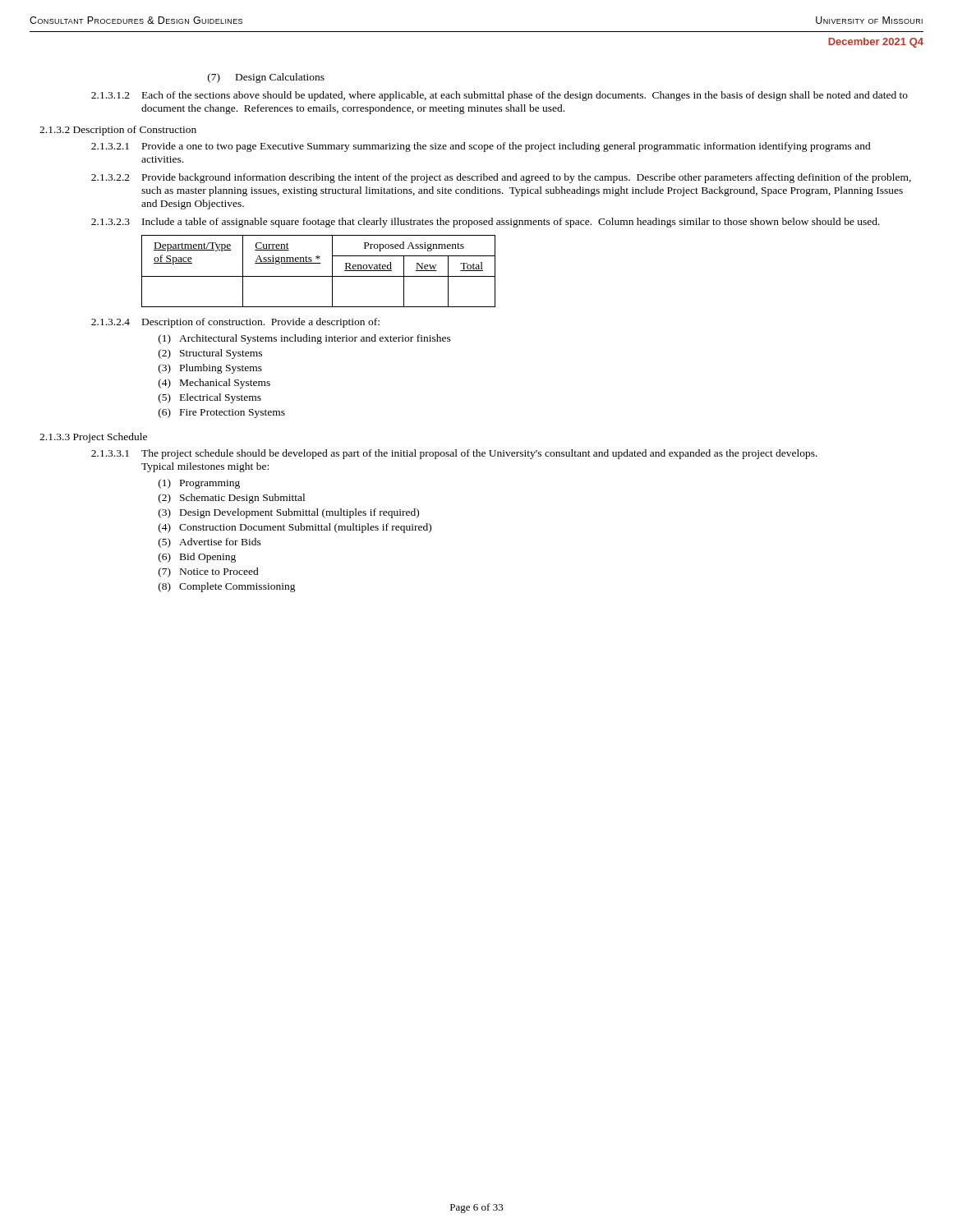Find the list item with the text "(1) Programming"
953x1232 pixels.
tap(191, 483)
